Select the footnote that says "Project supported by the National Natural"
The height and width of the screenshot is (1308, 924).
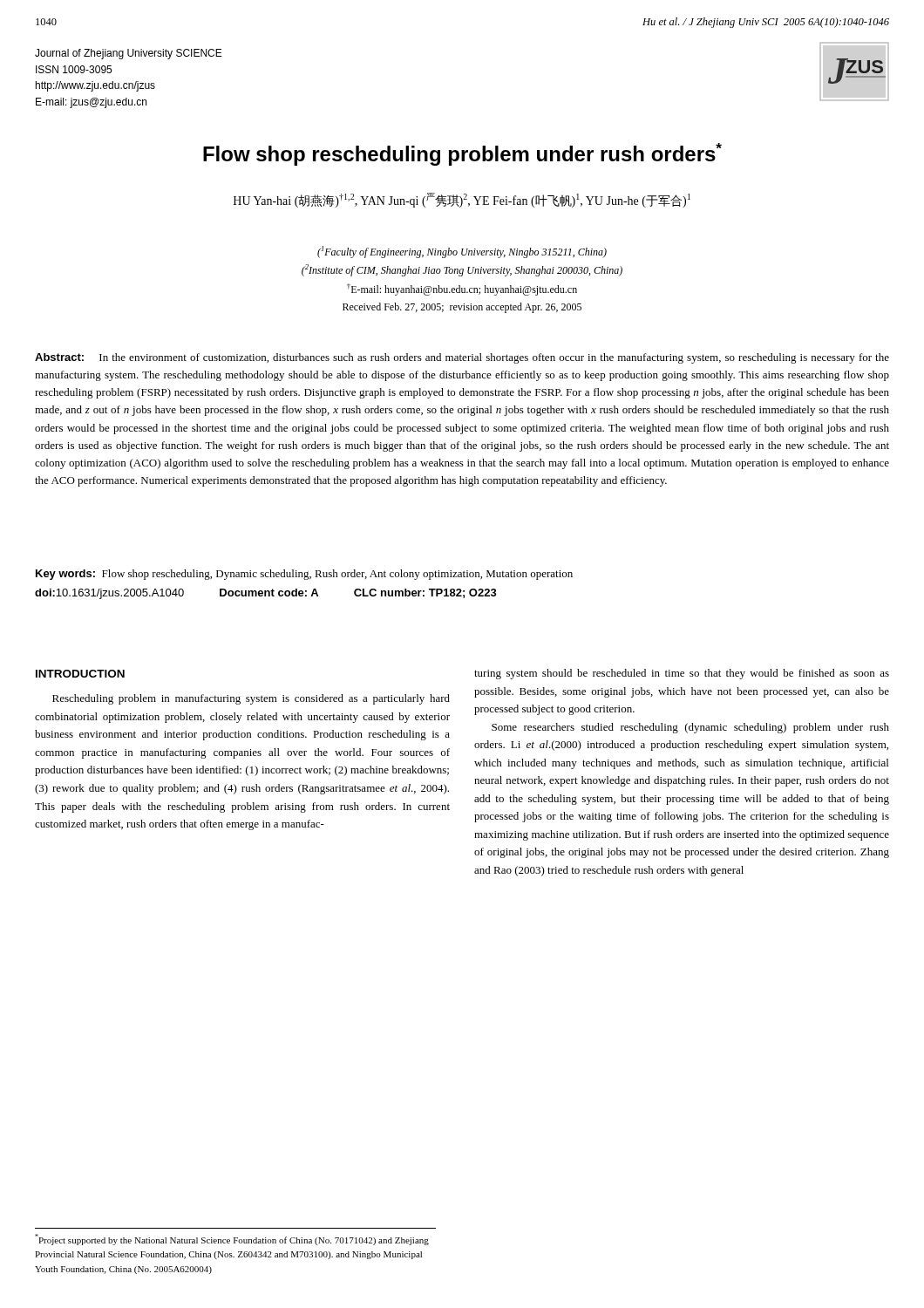click(232, 1253)
